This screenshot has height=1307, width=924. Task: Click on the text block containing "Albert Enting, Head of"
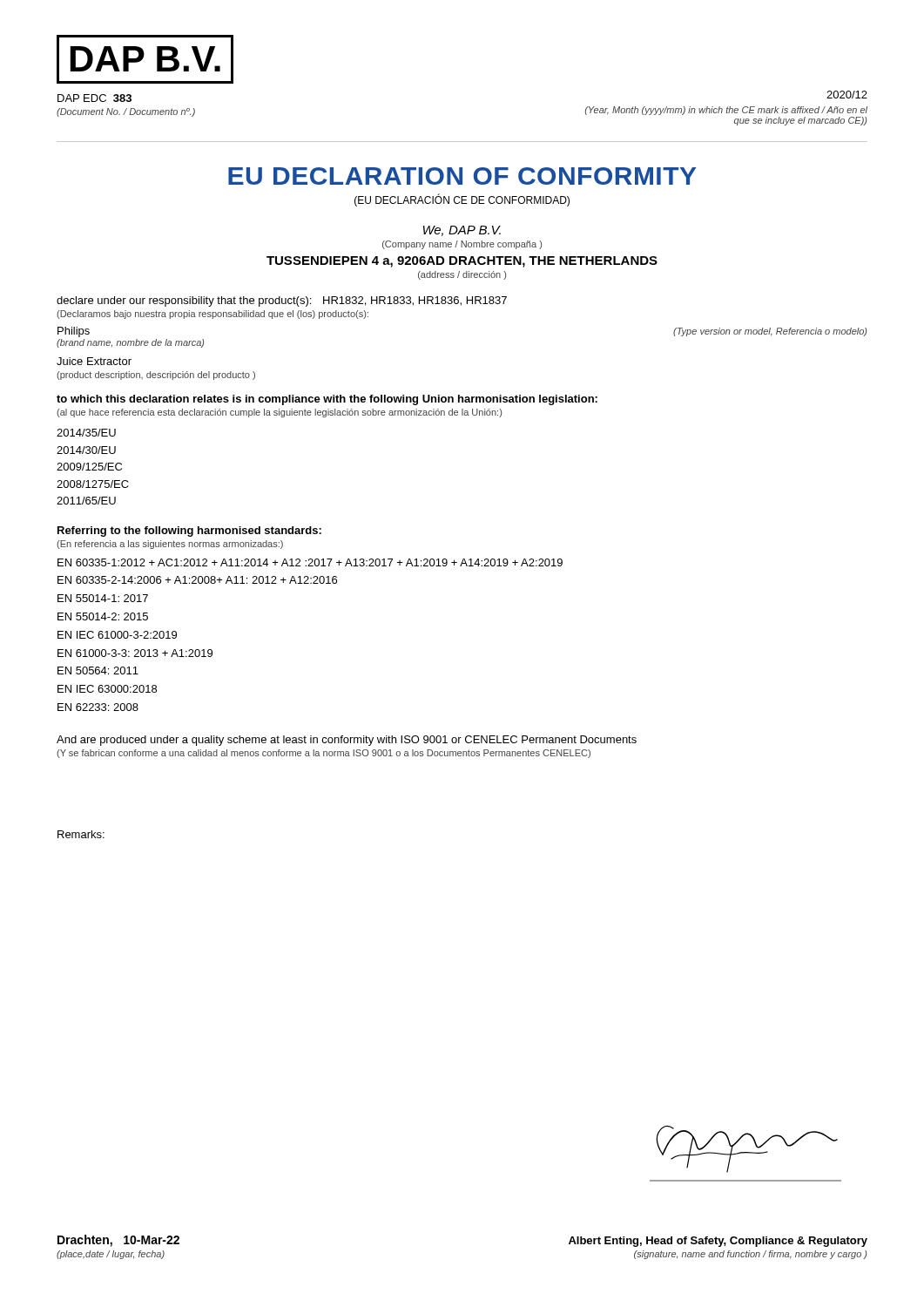click(718, 1240)
